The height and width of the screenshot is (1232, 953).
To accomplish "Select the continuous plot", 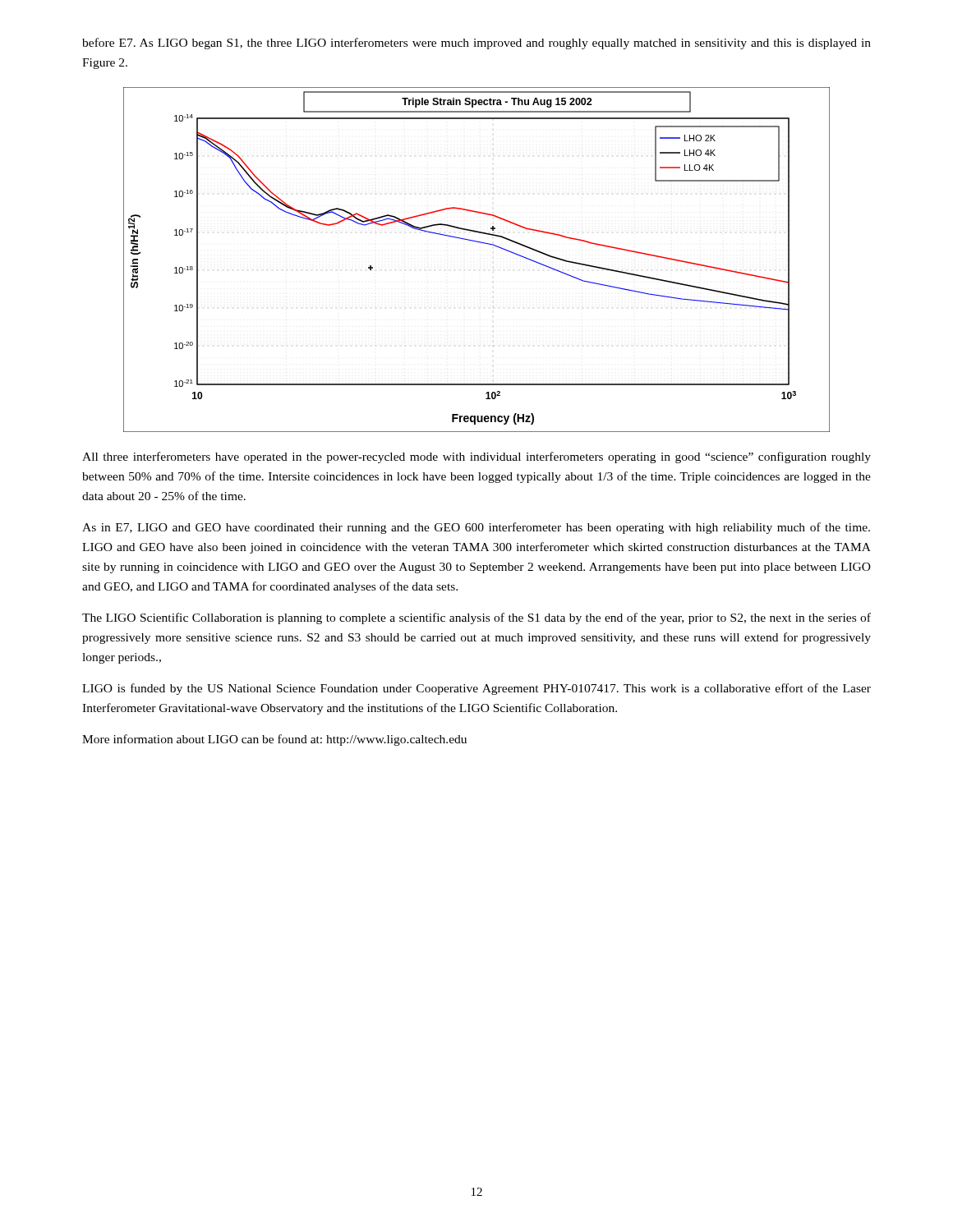I will pyautogui.click(x=476, y=260).
